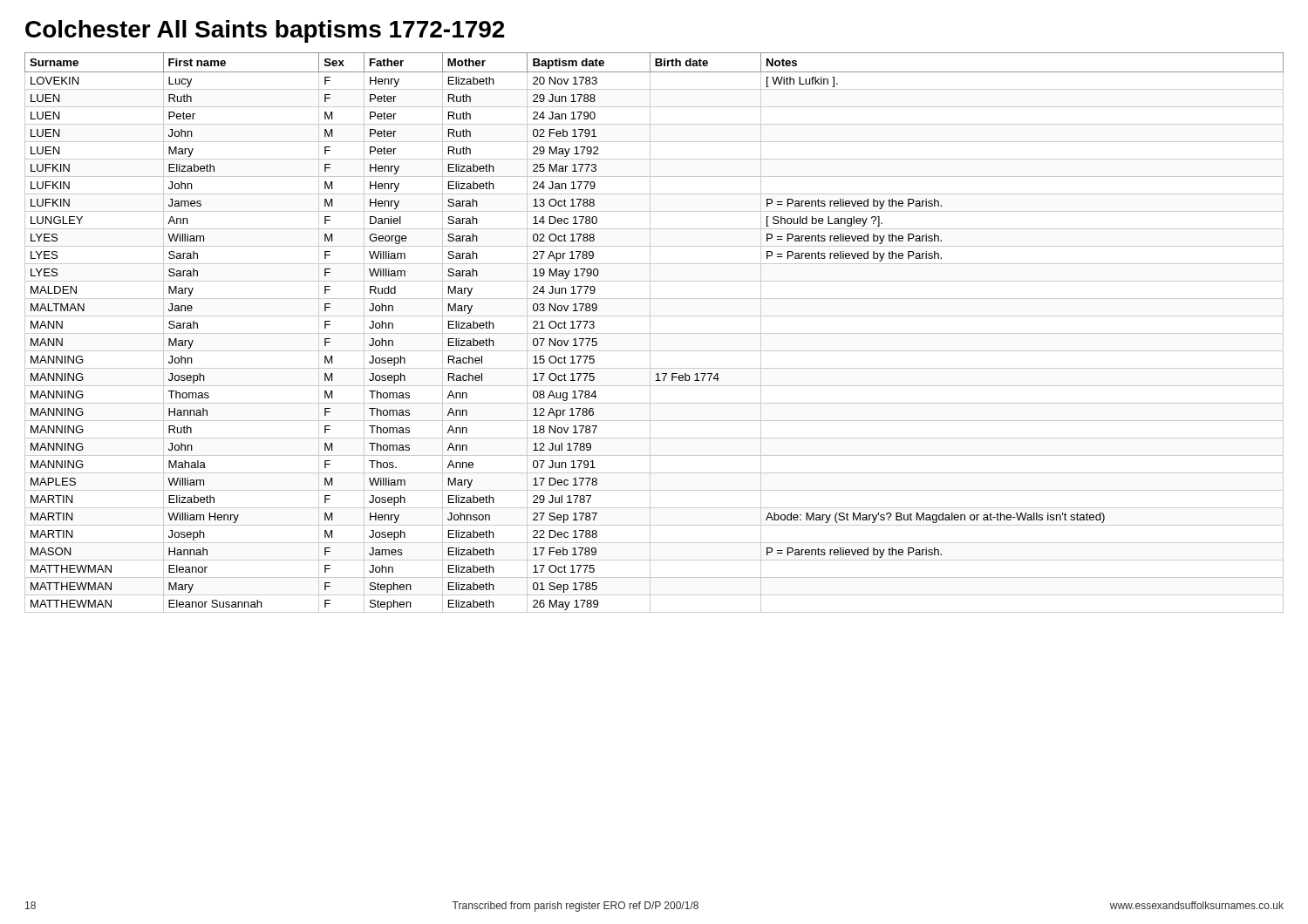Click where it says "Colchester All Saints baptisms 1772-1792"

point(265,31)
